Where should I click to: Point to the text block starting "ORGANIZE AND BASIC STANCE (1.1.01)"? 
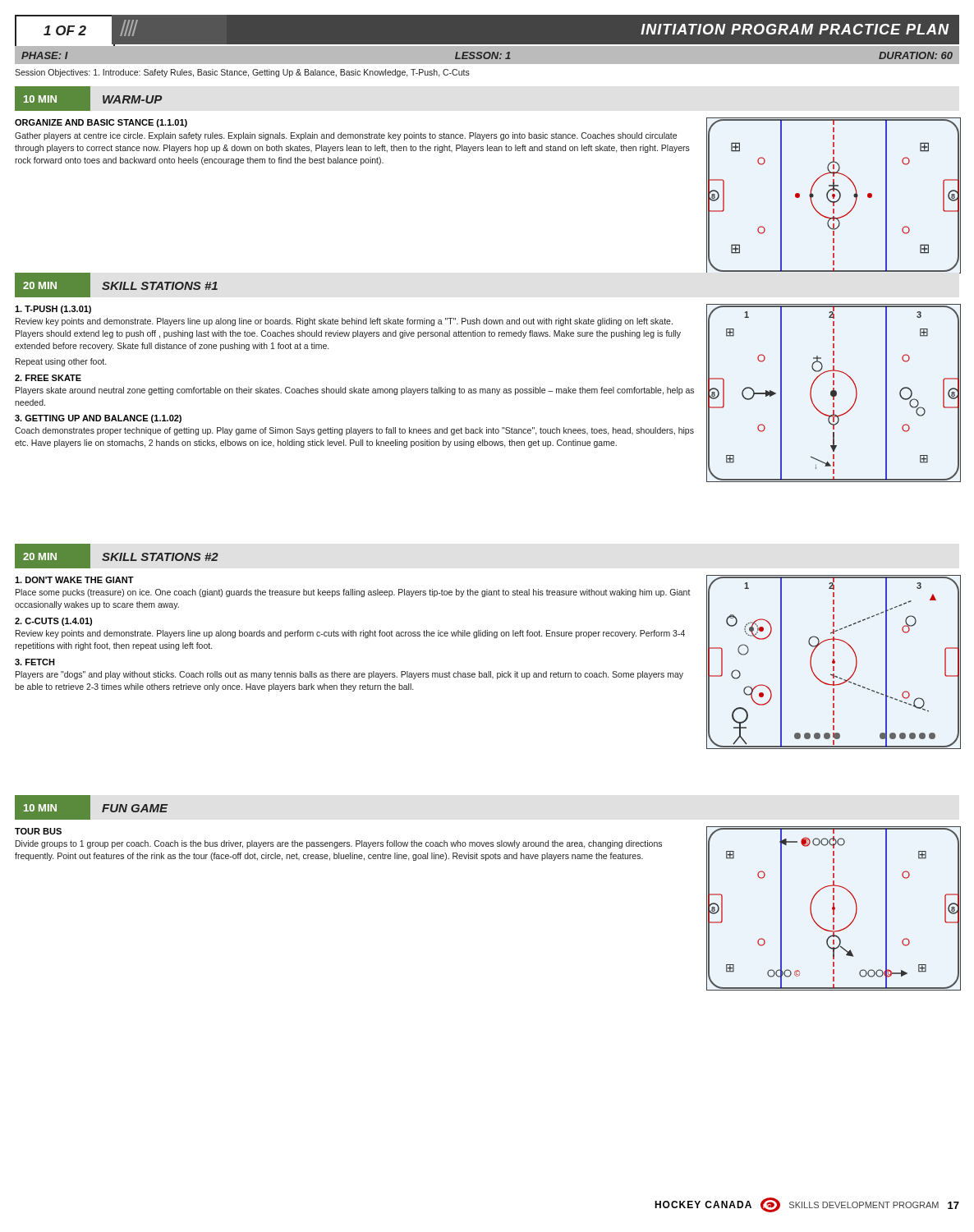tap(101, 122)
